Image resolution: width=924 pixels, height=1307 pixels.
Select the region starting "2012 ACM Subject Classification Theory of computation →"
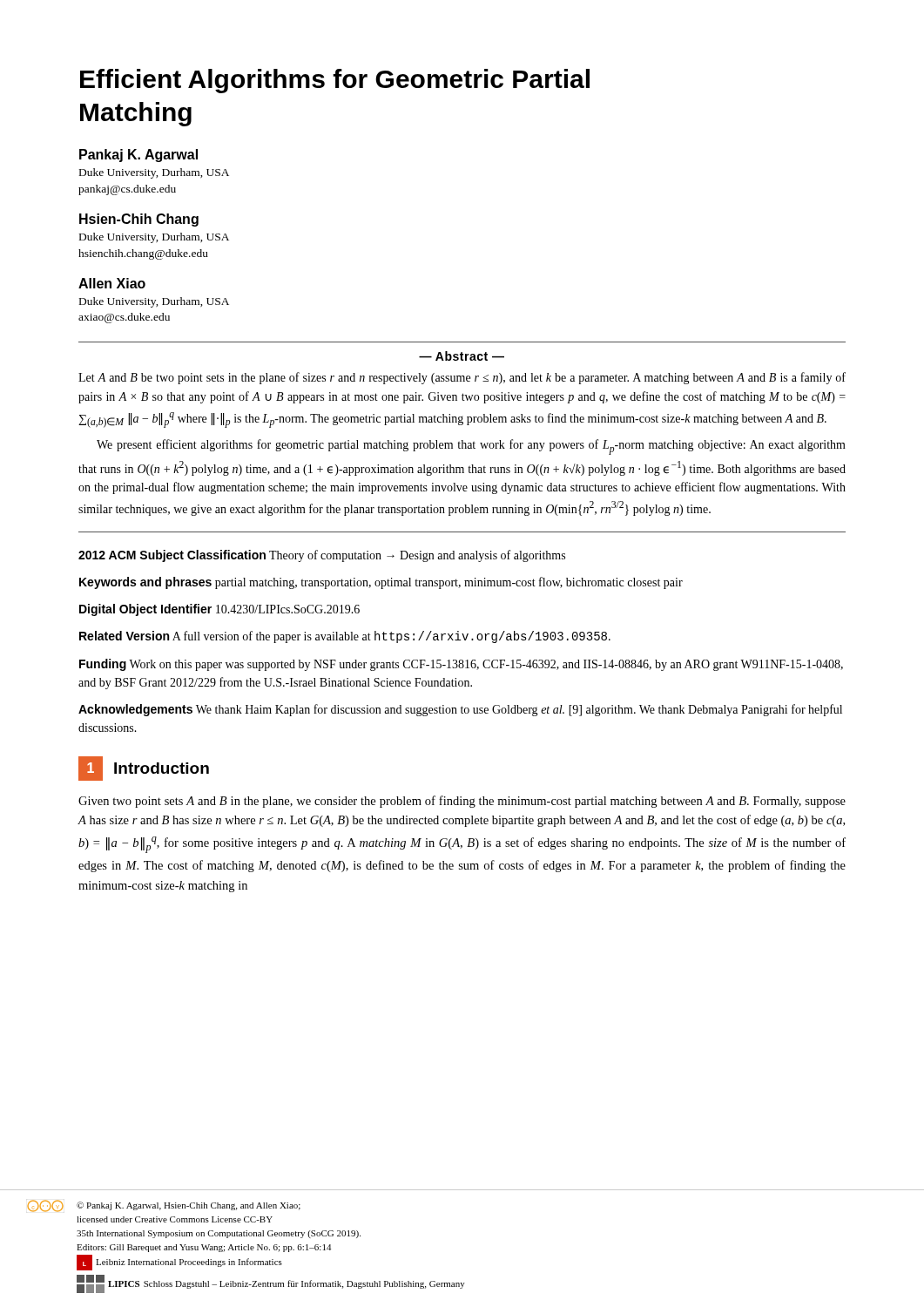322,555
